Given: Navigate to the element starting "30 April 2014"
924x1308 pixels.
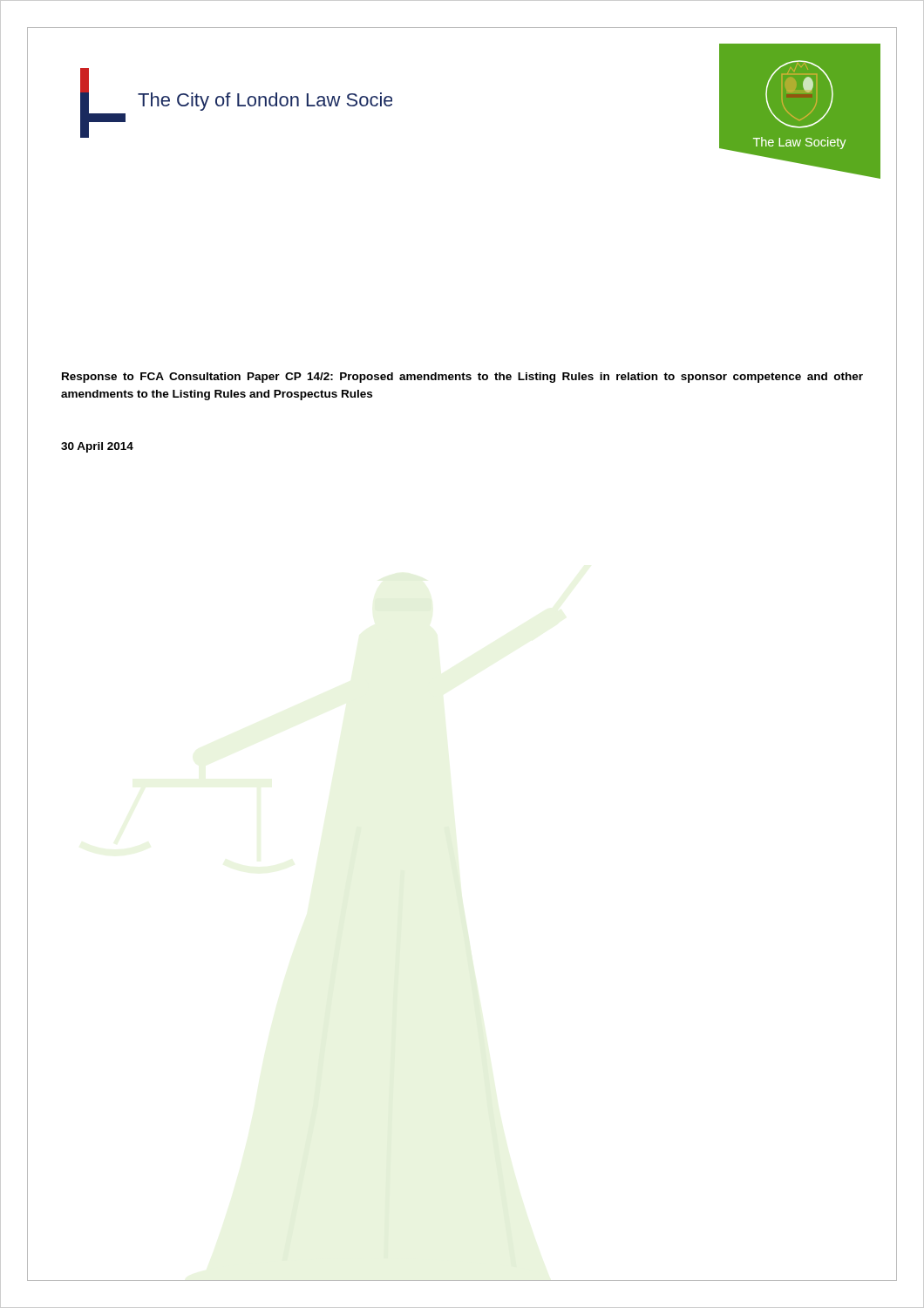Looking at the screenshot, I should click(x=97, y=446).
